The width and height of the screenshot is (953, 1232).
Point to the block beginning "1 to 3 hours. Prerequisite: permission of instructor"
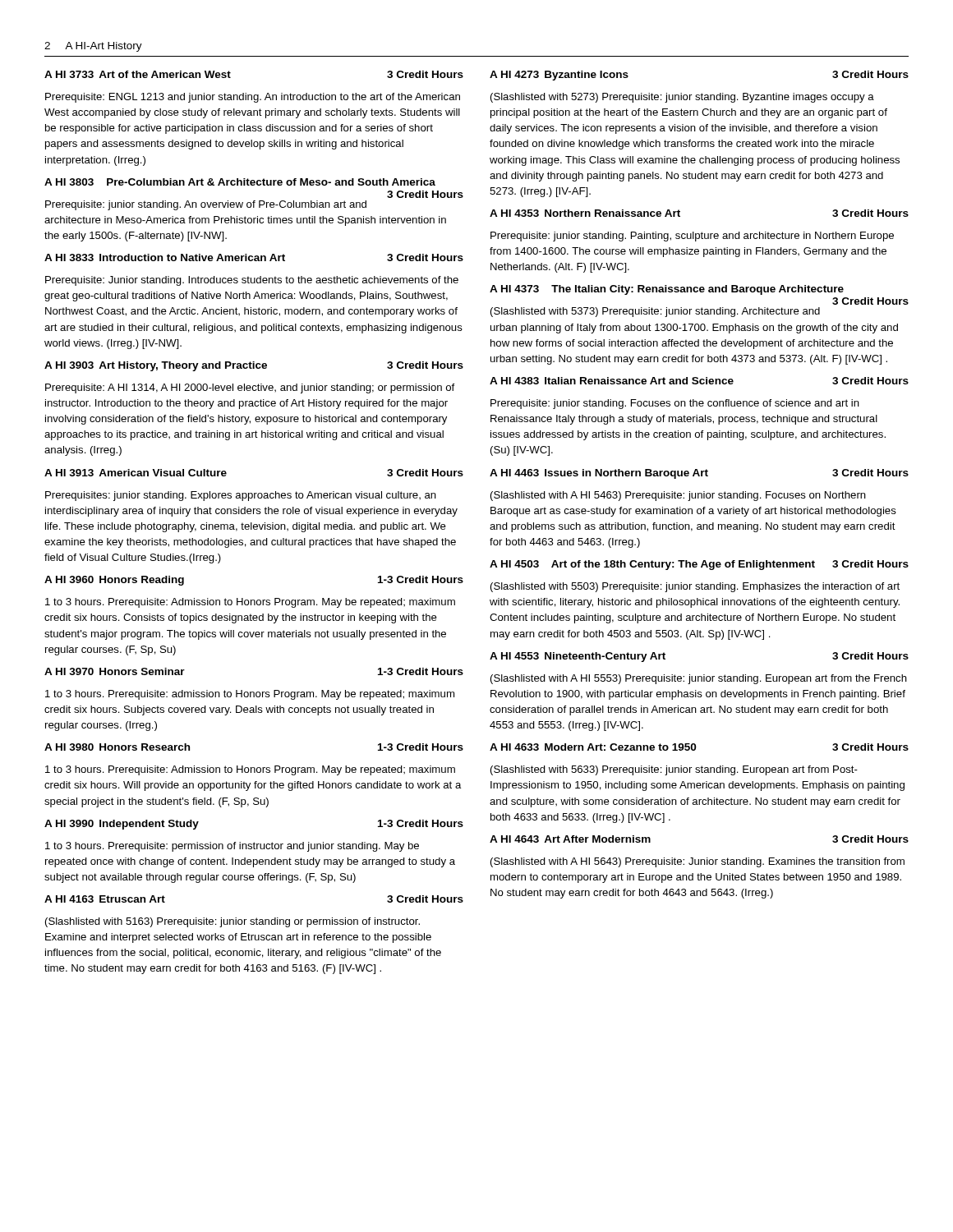coord(254,861)
